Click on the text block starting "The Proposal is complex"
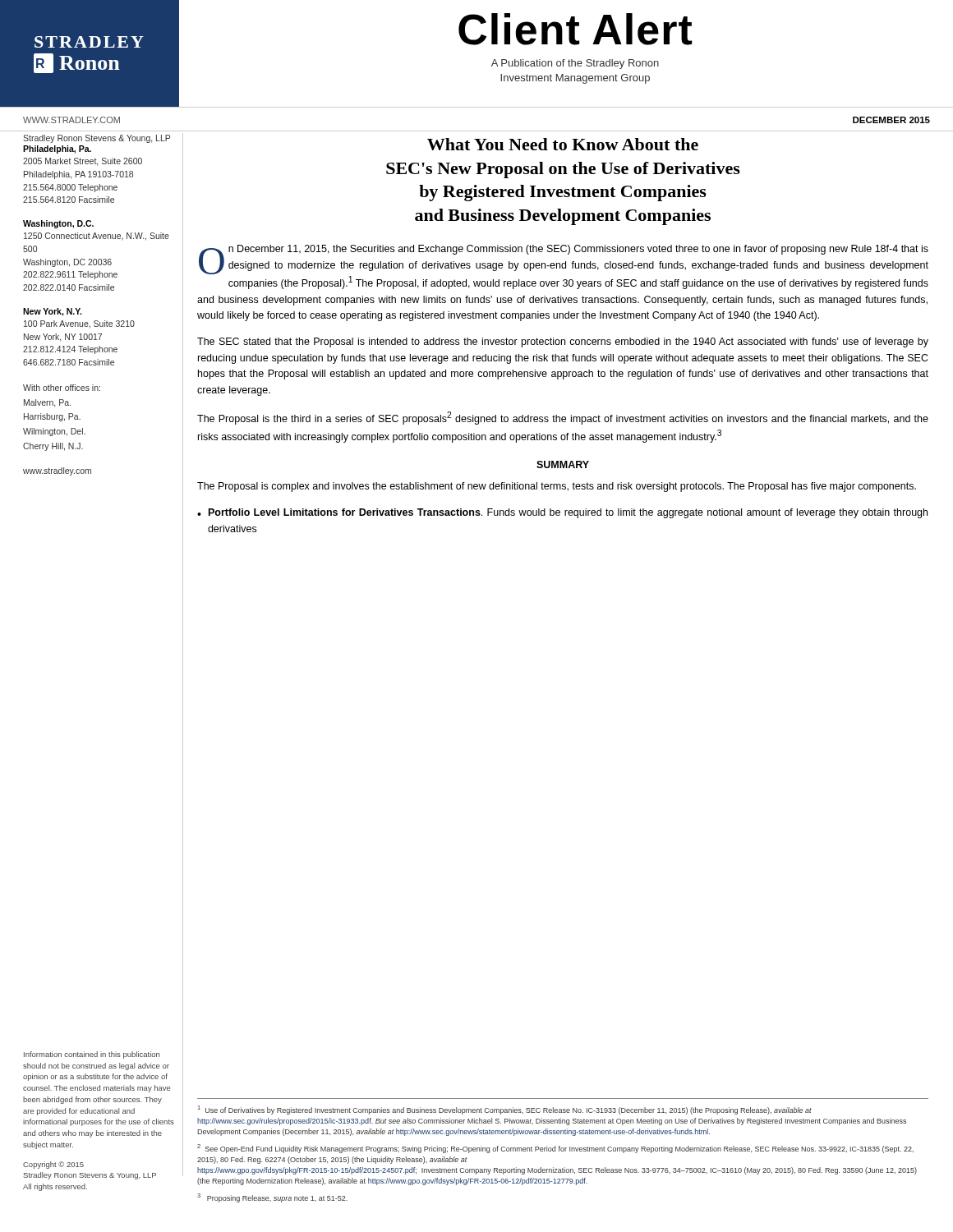 tap(557, 486)
